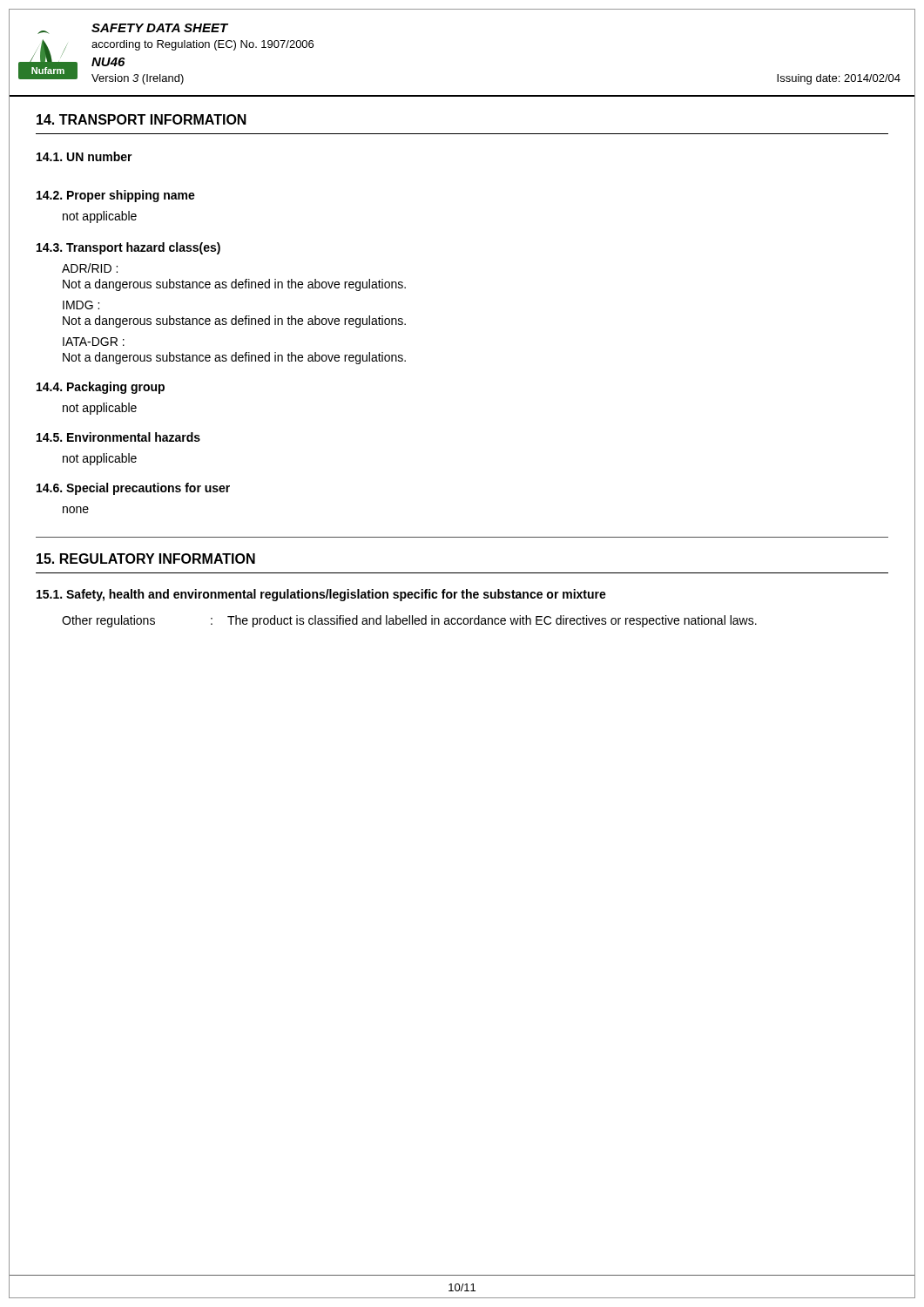
Task: Locate the block starting "14.5. Environmental hazards"
Action: click(118, 437)
